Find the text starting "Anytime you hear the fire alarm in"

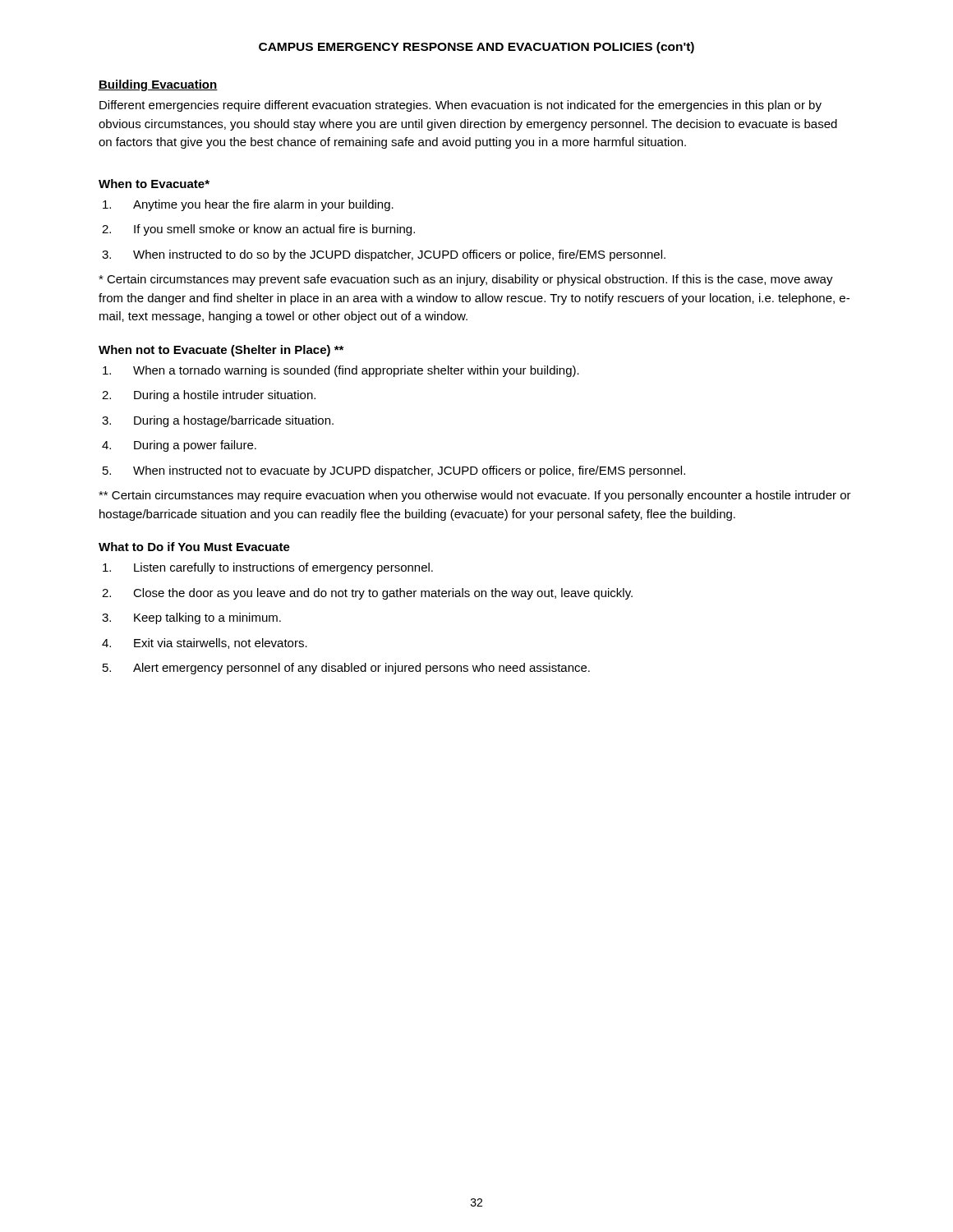tap(248, 205)
